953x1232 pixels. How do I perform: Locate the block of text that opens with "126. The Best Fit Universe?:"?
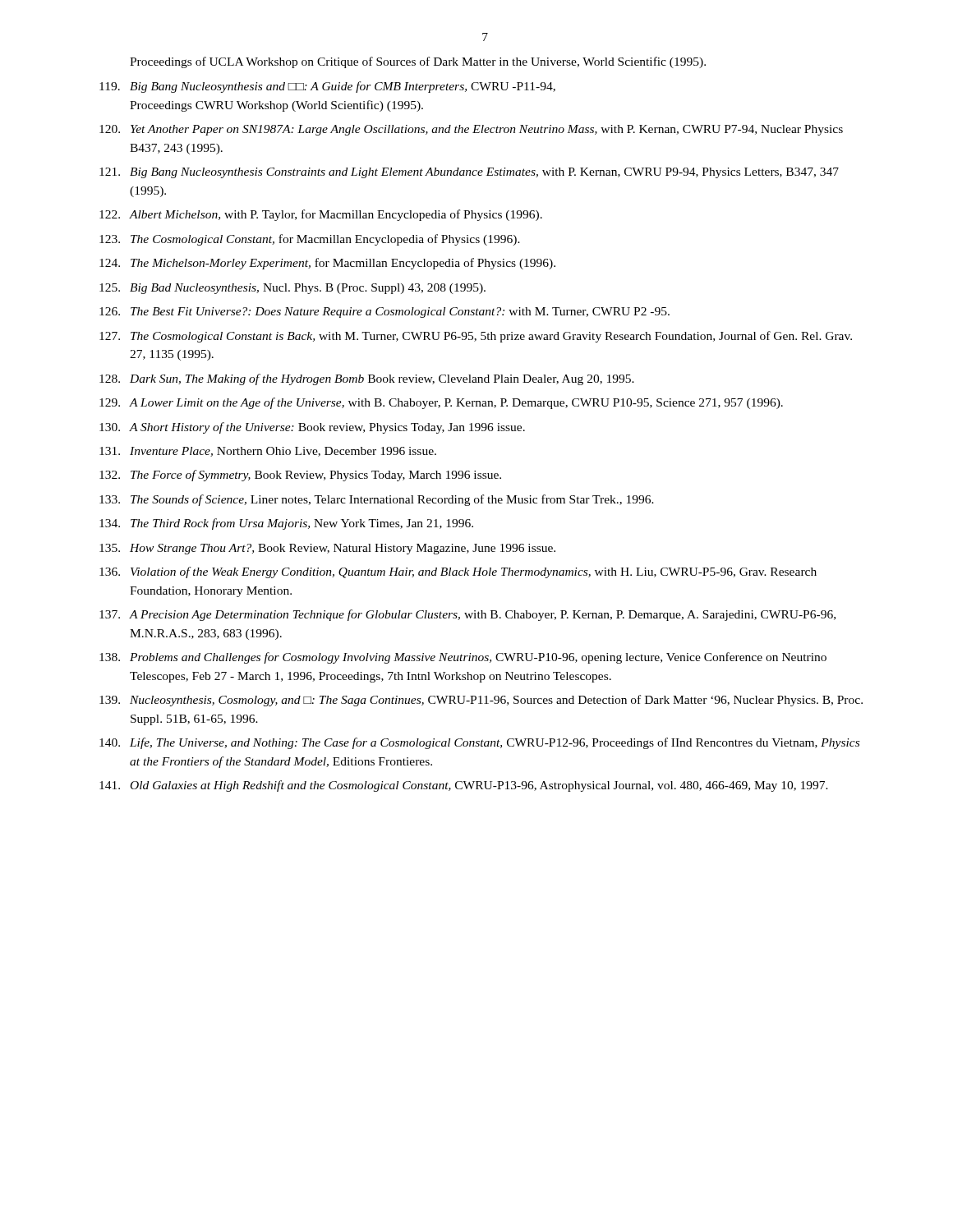pyautogui.click(x=485, y=312)
